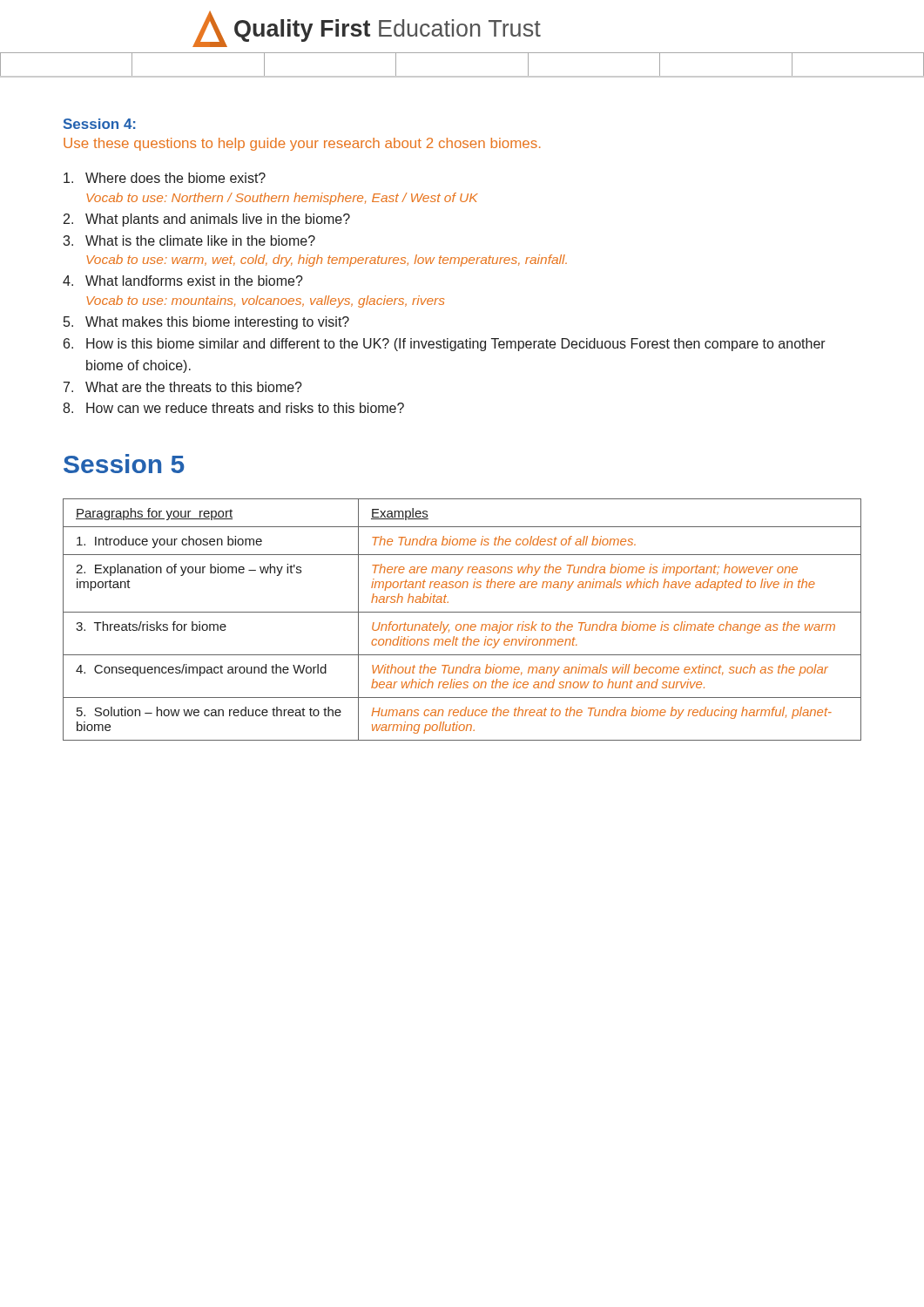This screenshot has width=924, height=1307.
Task: Navigate to the element starting "Session 4:"
Action: pos(100,124)
